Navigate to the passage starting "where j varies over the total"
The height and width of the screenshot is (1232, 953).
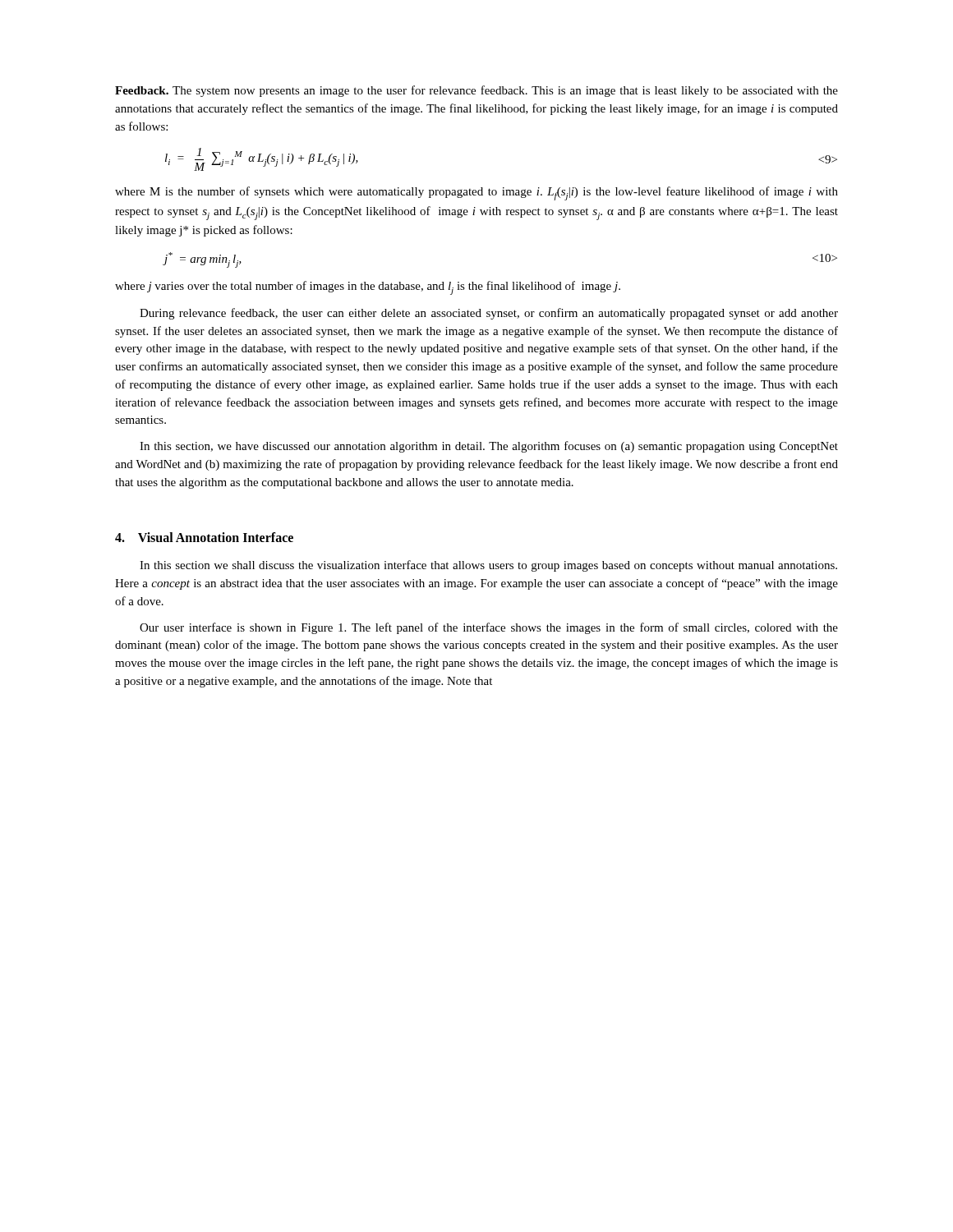[x=368, y=287]
